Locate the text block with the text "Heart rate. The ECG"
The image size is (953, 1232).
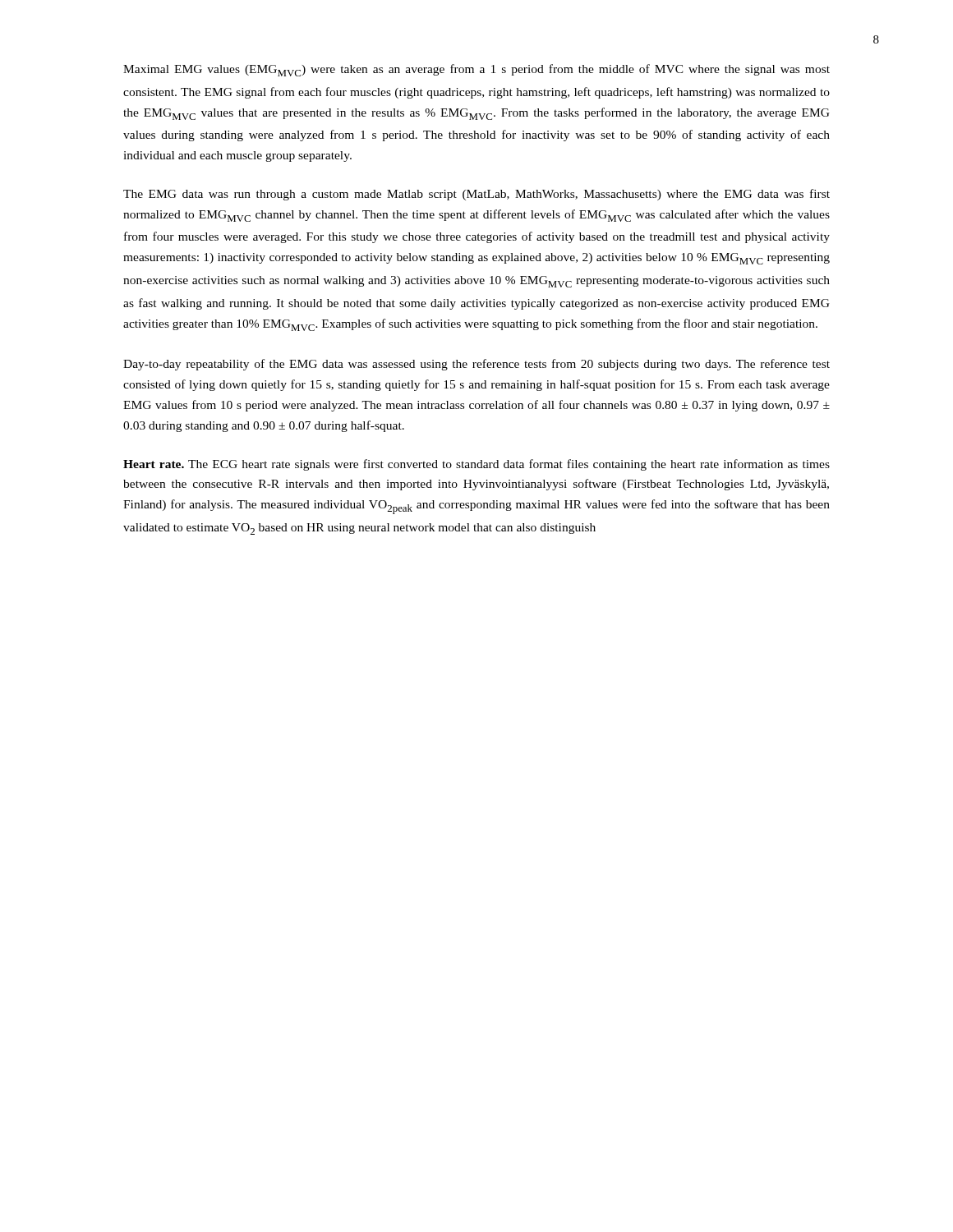476,497
